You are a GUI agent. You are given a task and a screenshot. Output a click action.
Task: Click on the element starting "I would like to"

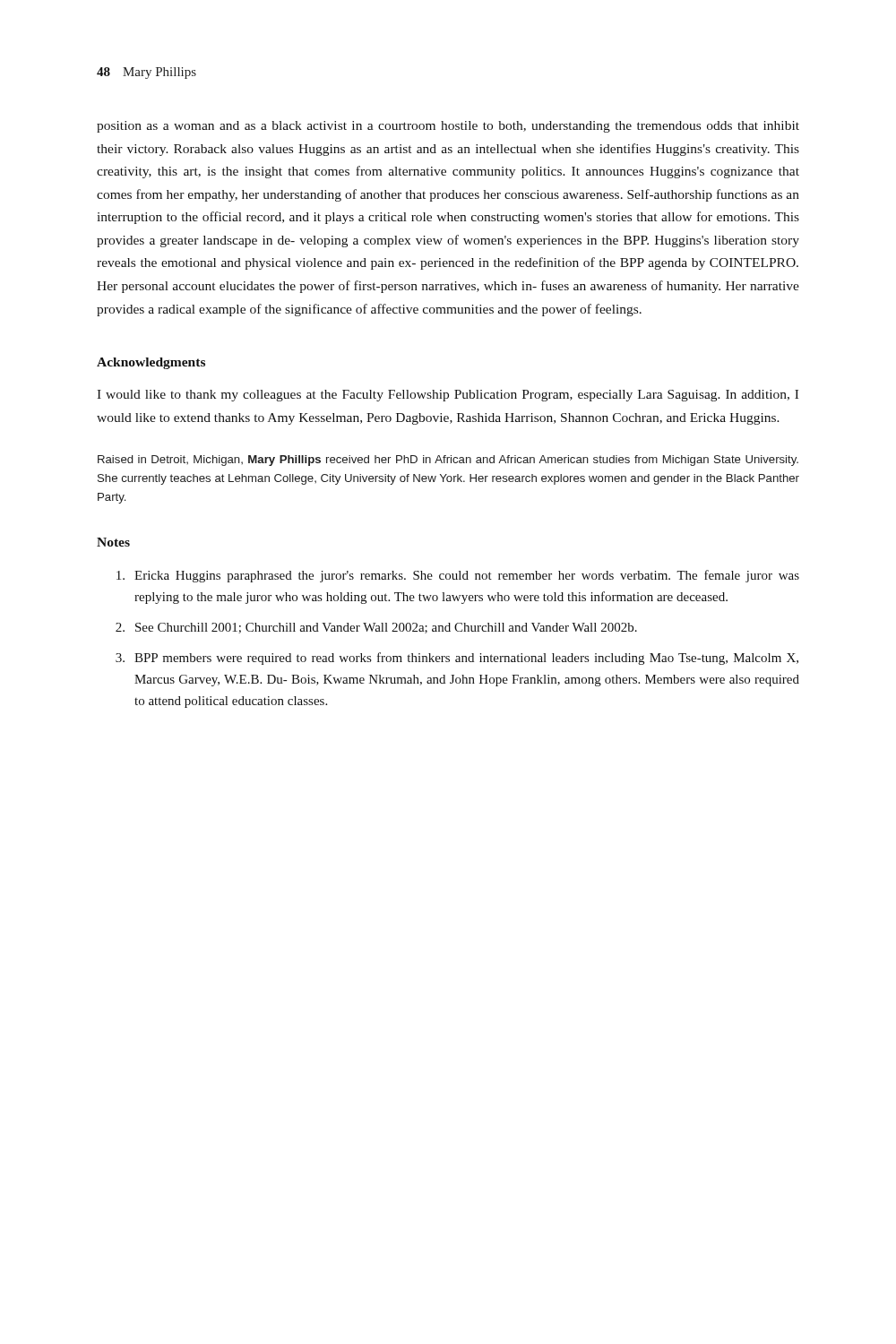(448, 405)
